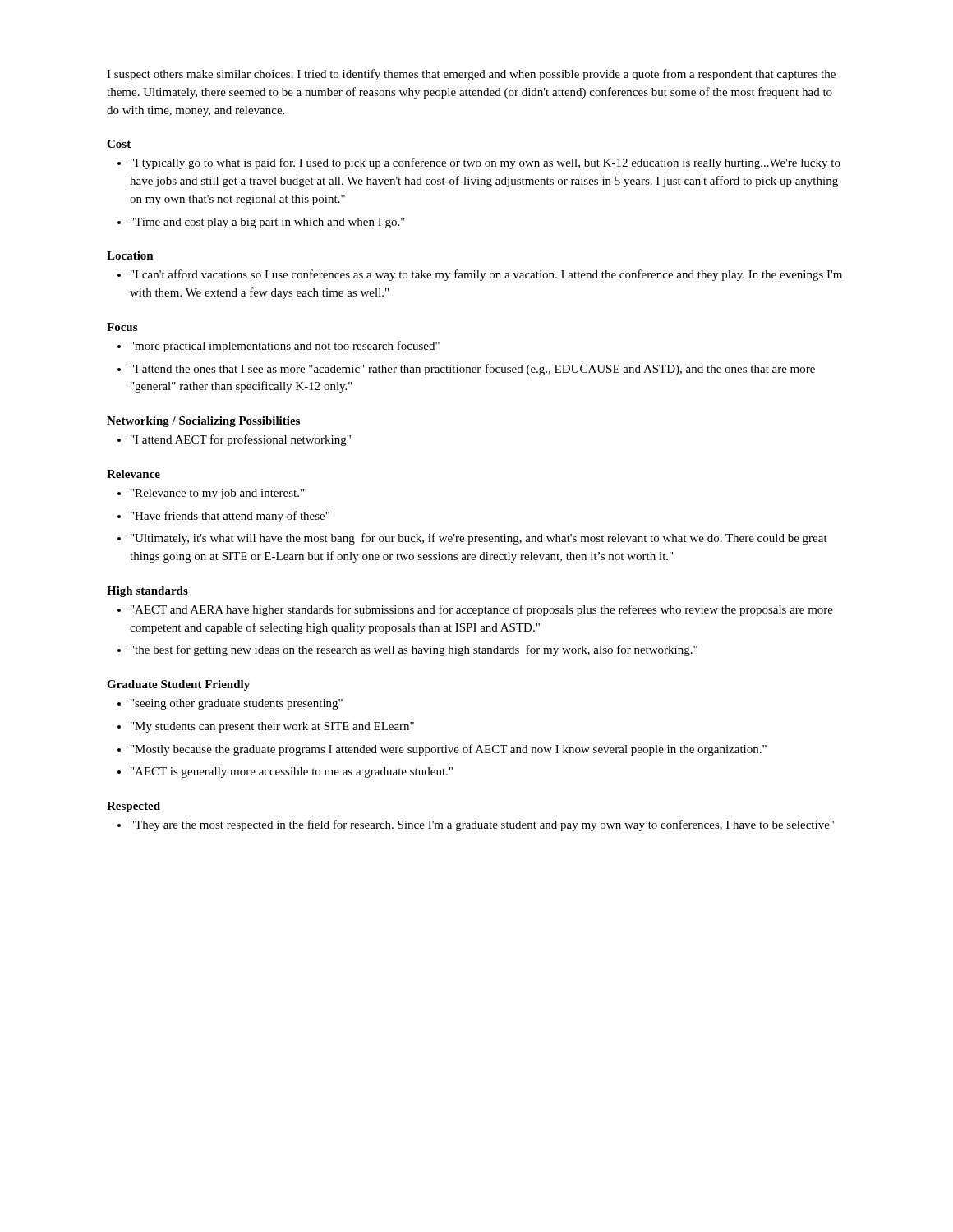The height and width of the screenshot is (1232, 953).
Task: Click on the list item that says ""seeing other graduate students presenting""
Action: click(236, 703)
